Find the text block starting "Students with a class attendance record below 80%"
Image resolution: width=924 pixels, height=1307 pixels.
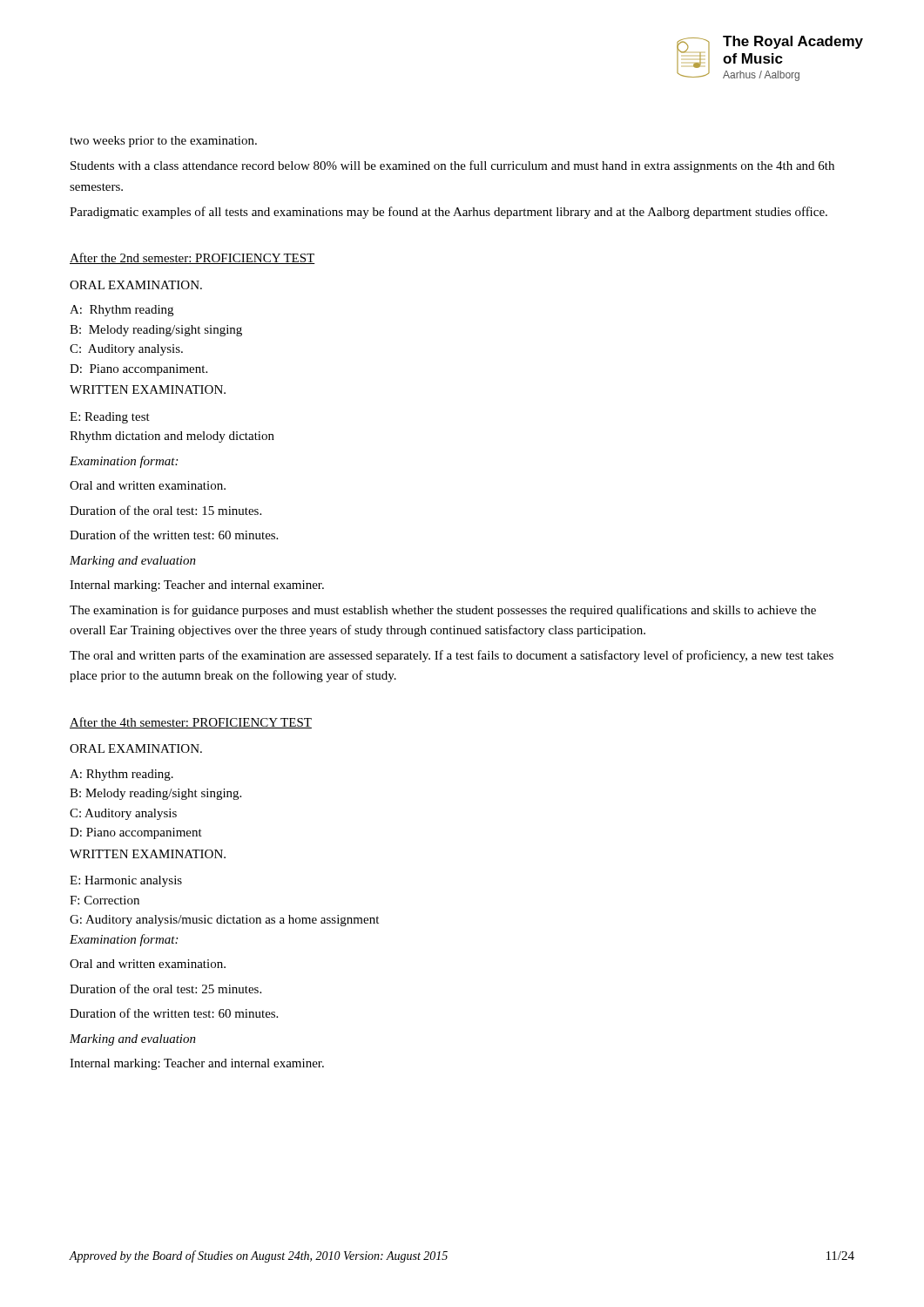[x=452, y=176]
